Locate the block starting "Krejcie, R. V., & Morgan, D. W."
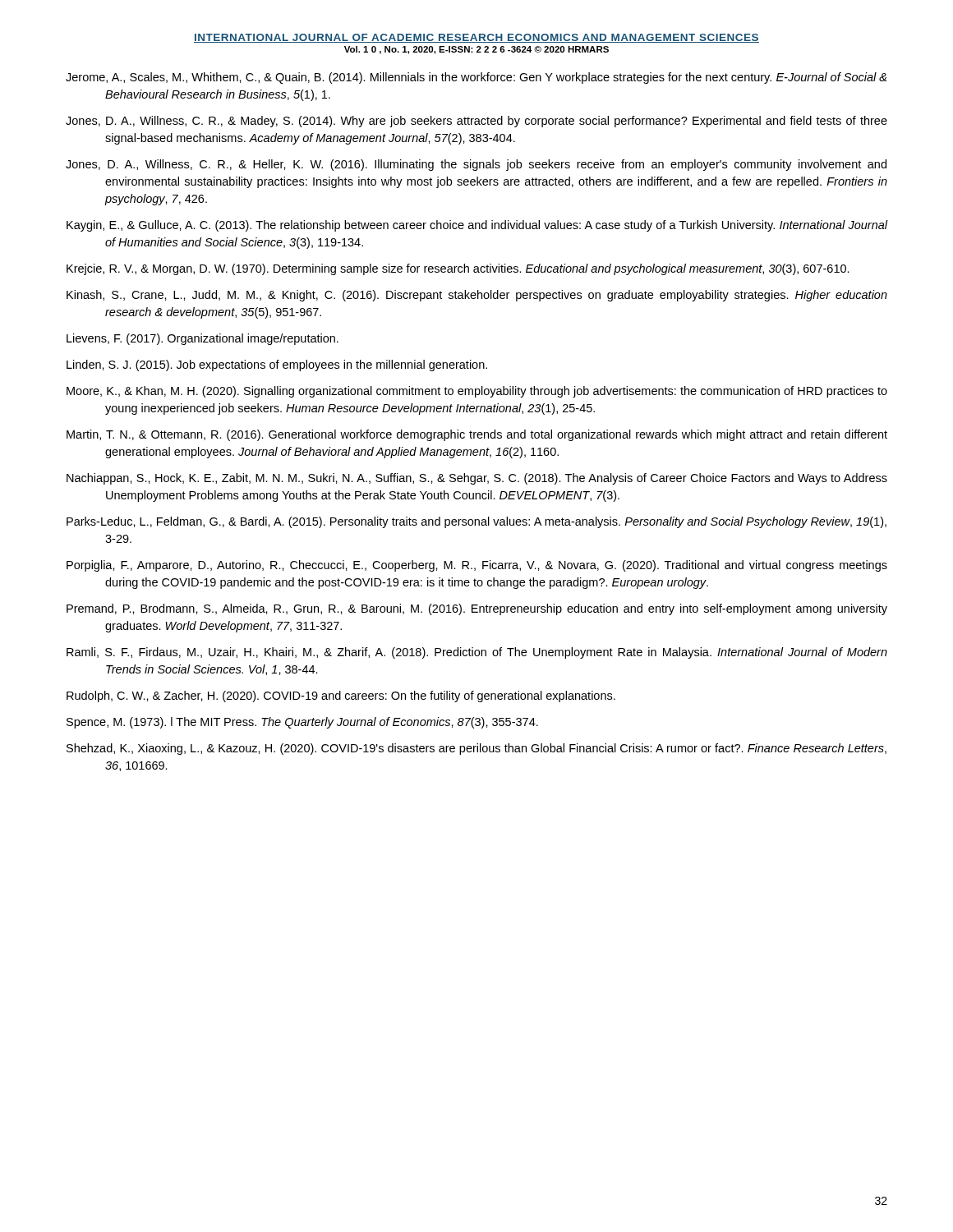This screenshot has width=953, height=1232. pos(458,269)
